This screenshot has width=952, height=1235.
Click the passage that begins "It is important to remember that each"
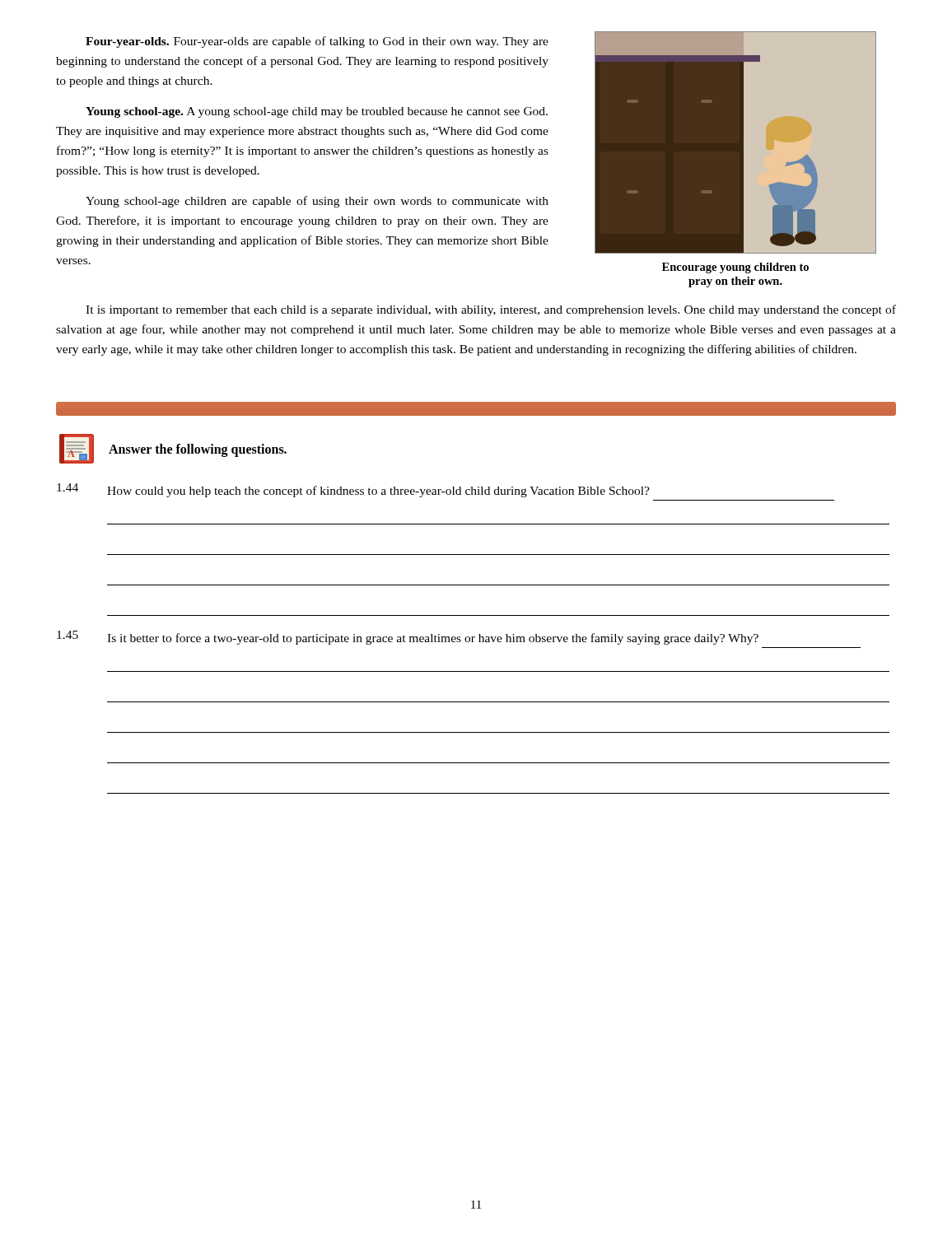point(476,329)
